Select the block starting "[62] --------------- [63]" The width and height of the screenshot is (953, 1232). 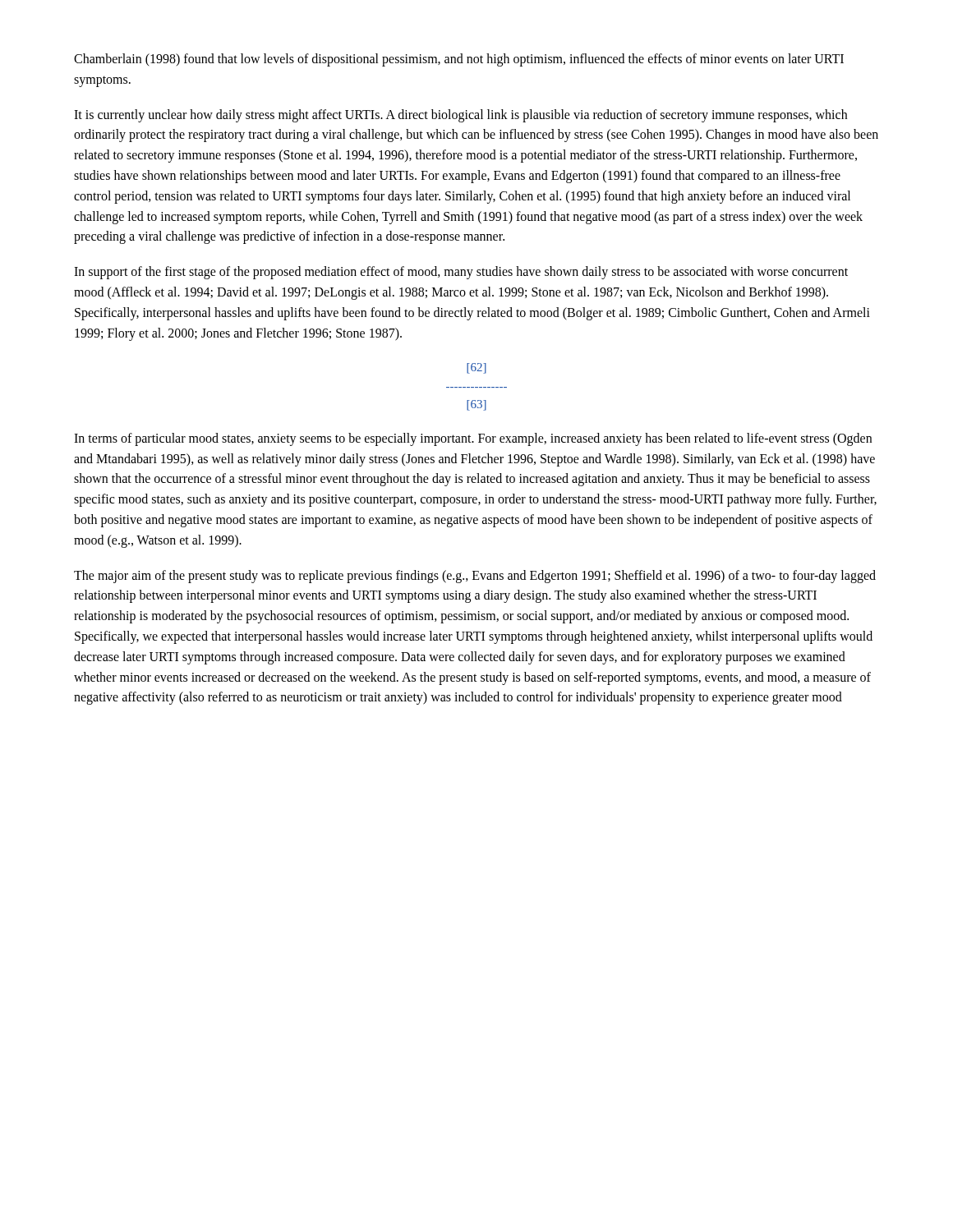(476, 386)
